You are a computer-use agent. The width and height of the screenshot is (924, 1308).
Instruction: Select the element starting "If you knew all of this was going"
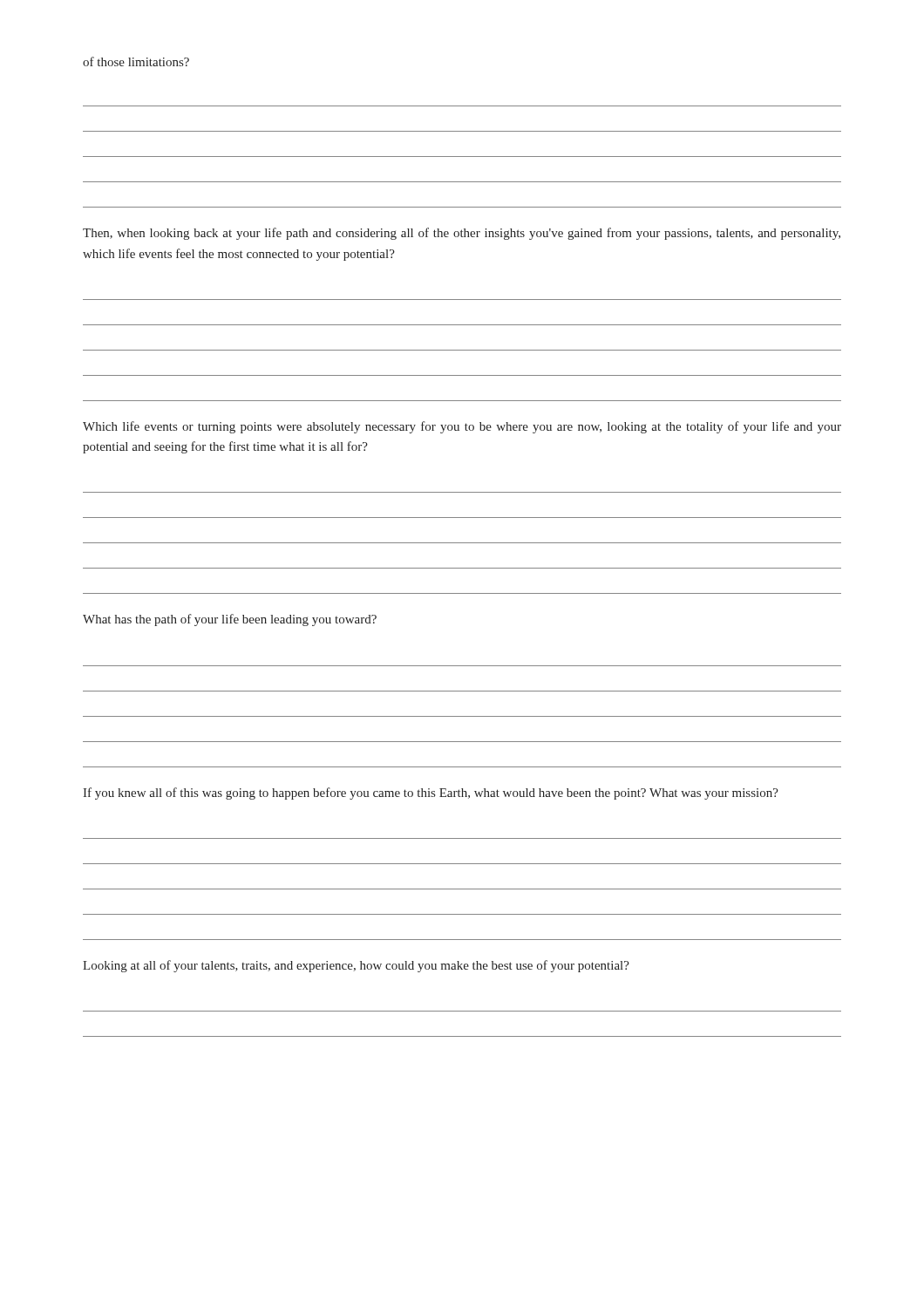431,792
